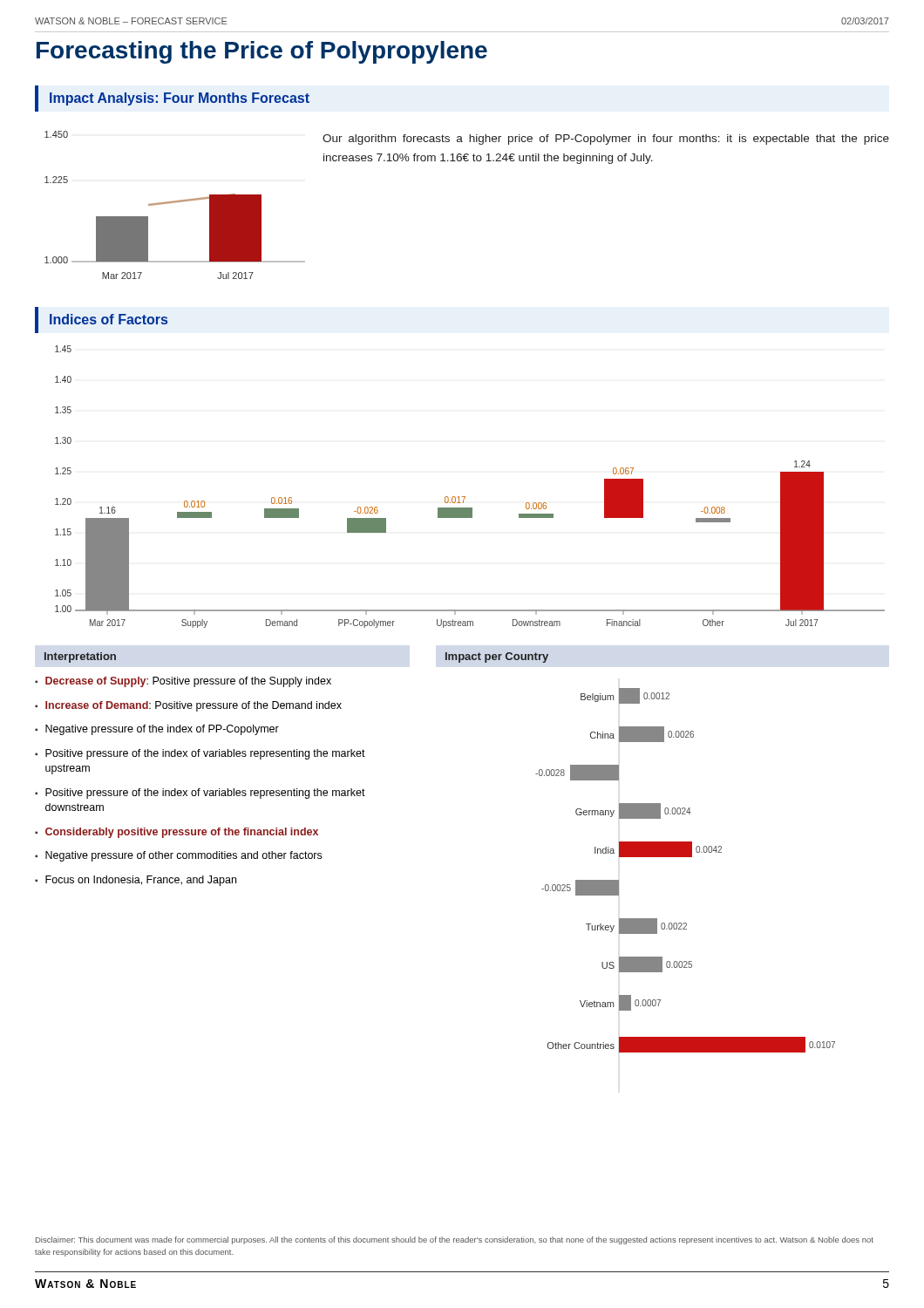Image resolution: width=924 pixels, height=1308 pixels.
Task: Click where it says "Impact per Country"
Action: click(x=497, y=656)
